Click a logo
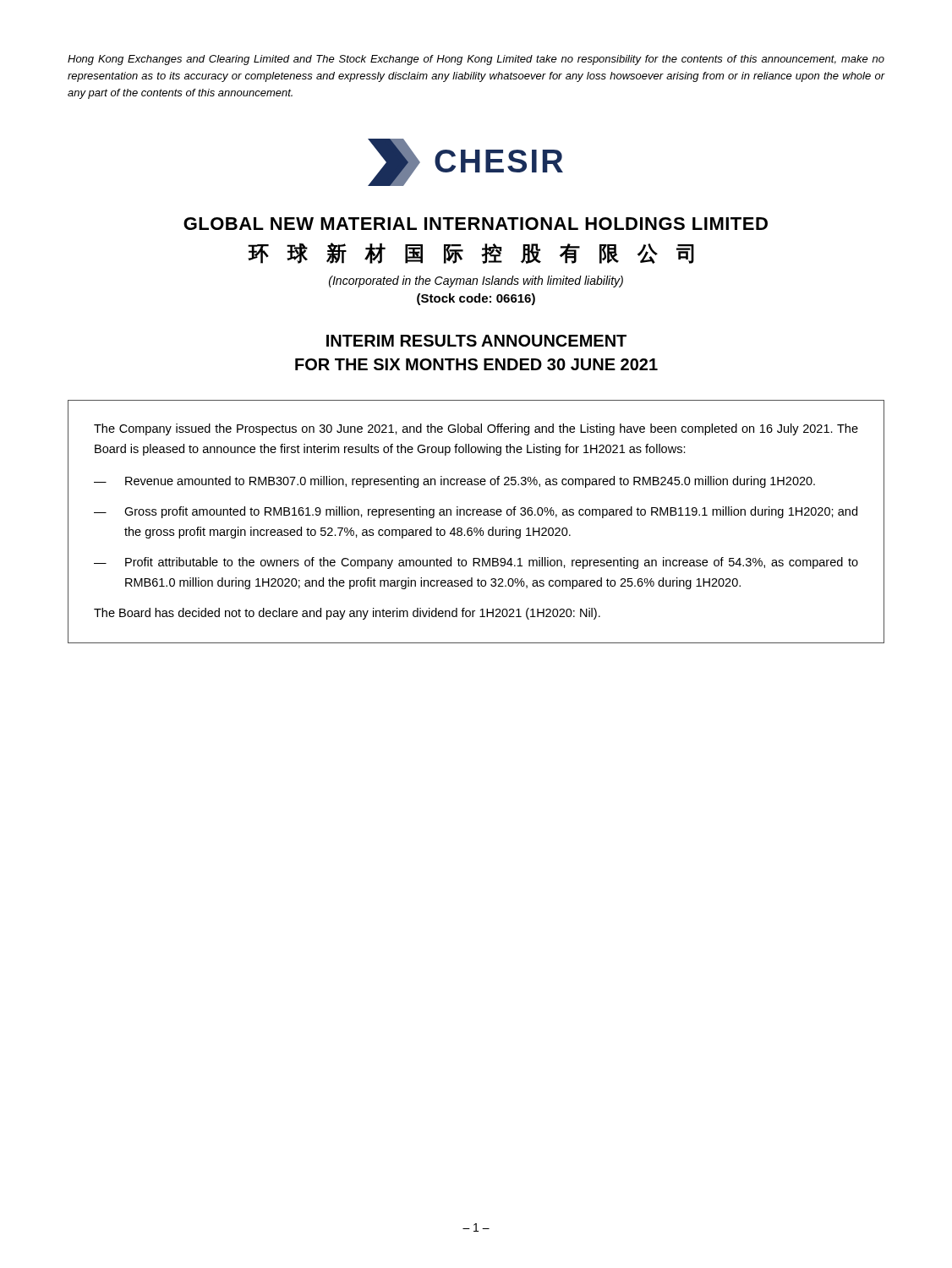This screenshot has height=1268, width=952. pyautogui.click(x=476, y=164)
